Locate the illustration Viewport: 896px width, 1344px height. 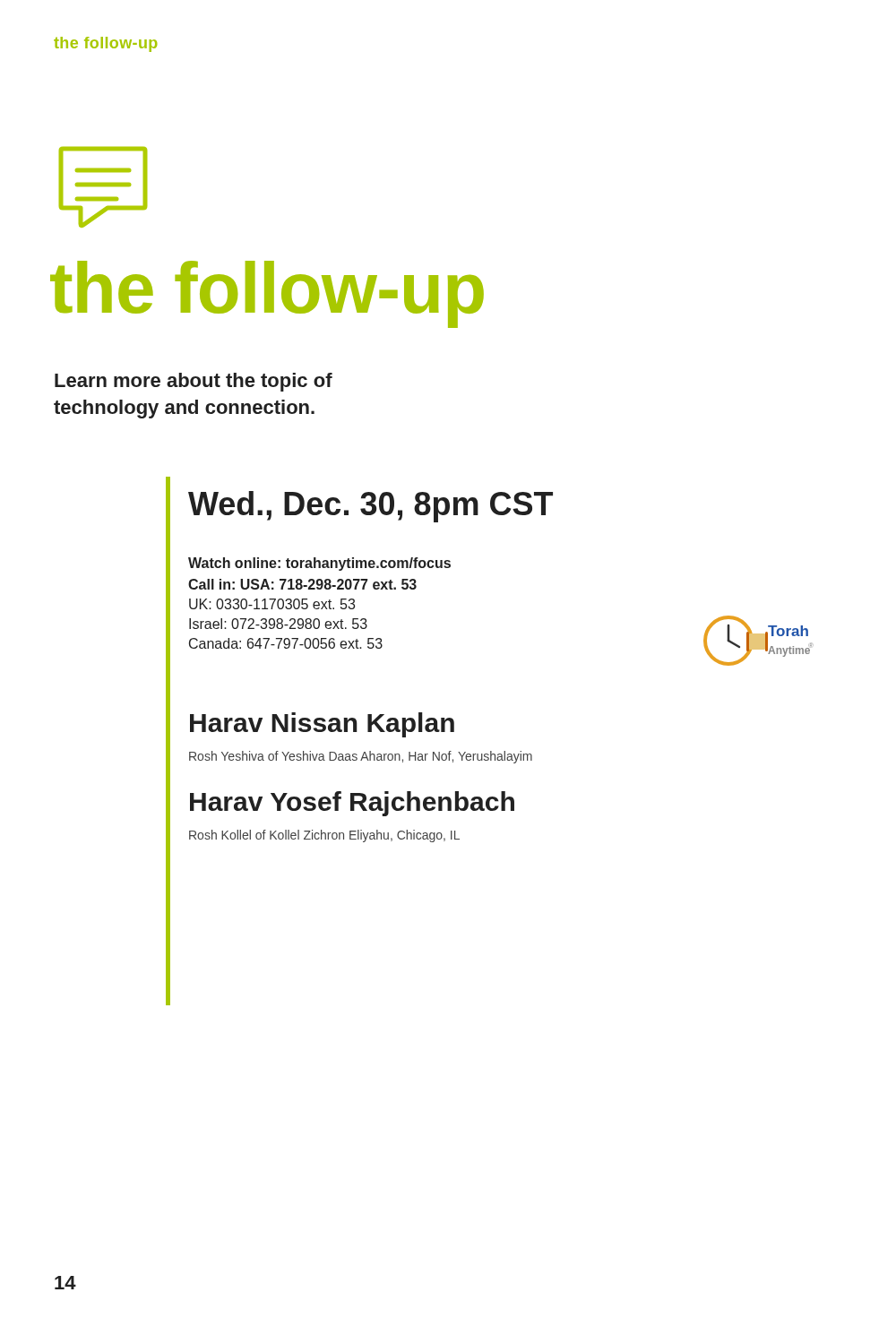pyautogui.click(x=103, y=189)
